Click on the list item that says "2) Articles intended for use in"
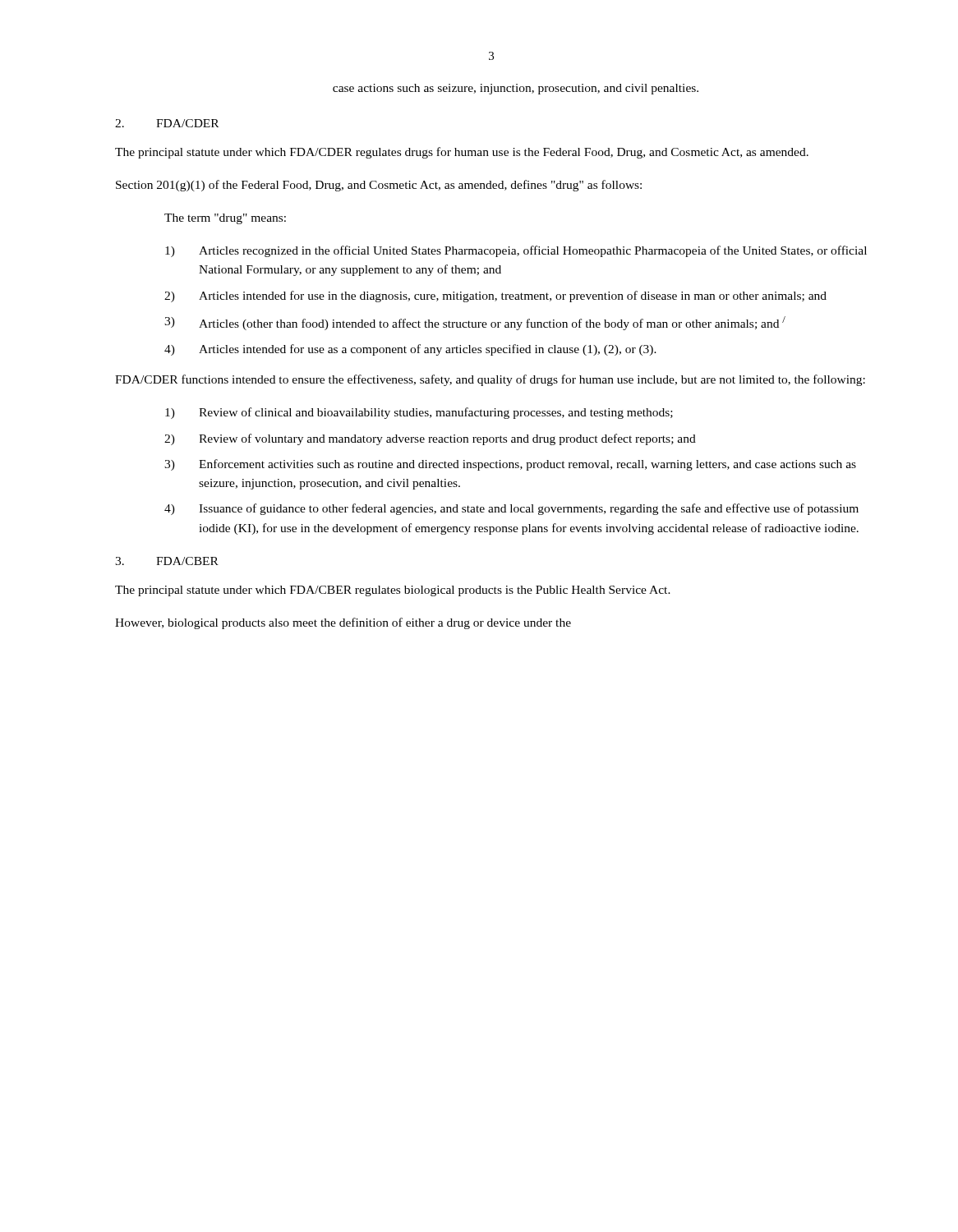Viewport: 958px width, 1232px height. pyautogui.click(x=516, y=295)
